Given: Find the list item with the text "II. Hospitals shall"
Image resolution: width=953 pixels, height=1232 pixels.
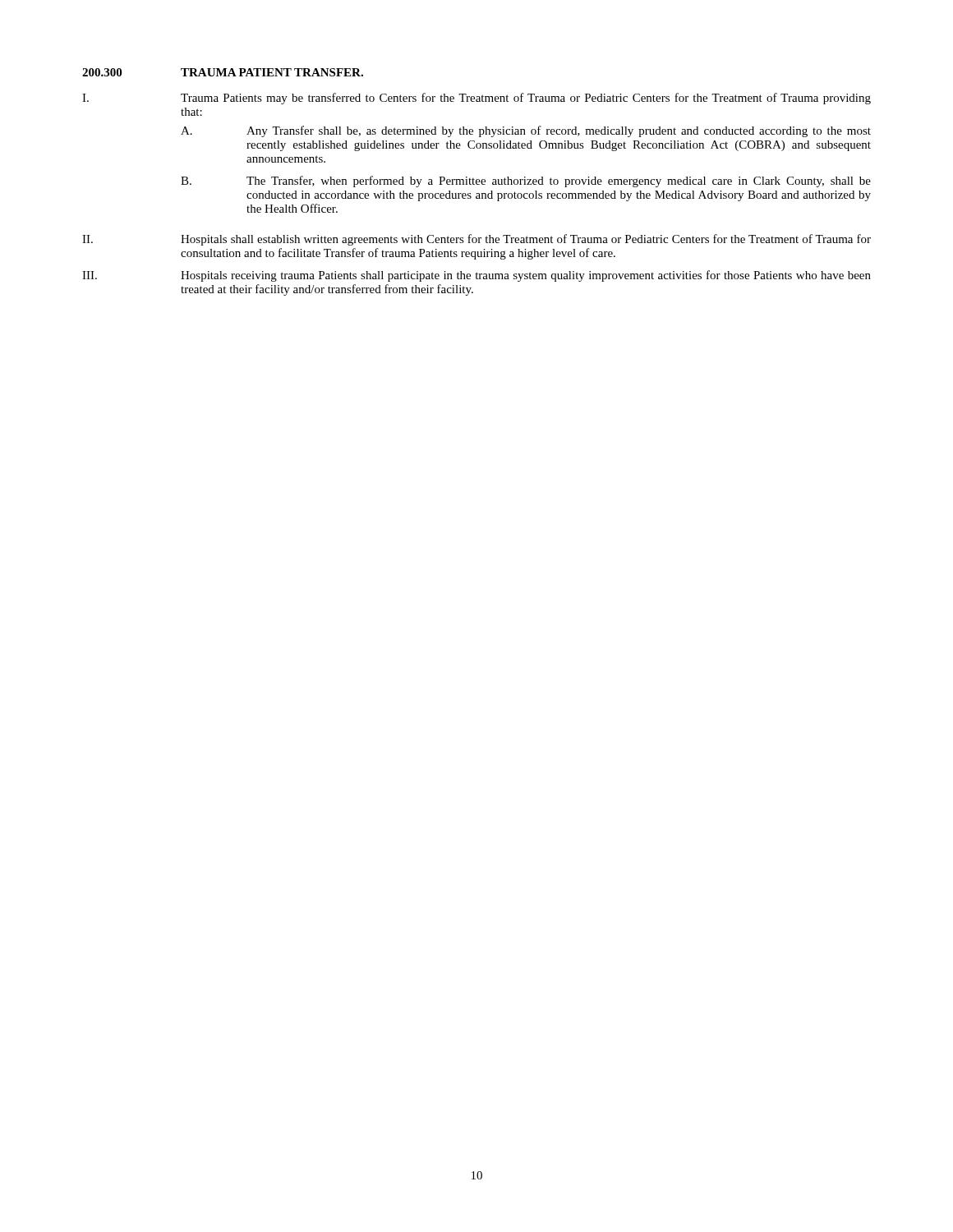Looking at the screenshot, I should [476, 246].
